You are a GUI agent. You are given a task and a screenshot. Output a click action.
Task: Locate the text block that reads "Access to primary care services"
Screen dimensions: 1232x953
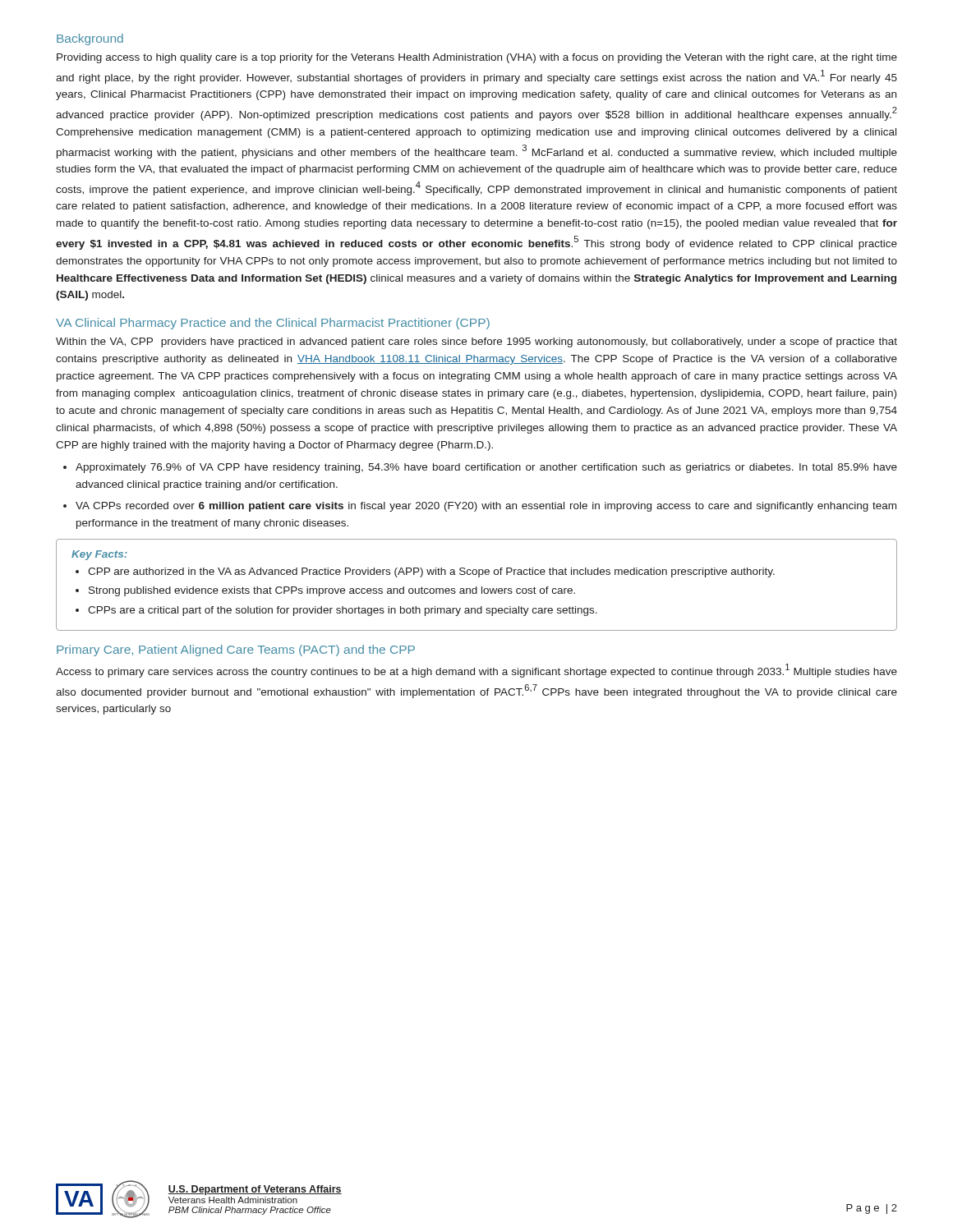476,688
